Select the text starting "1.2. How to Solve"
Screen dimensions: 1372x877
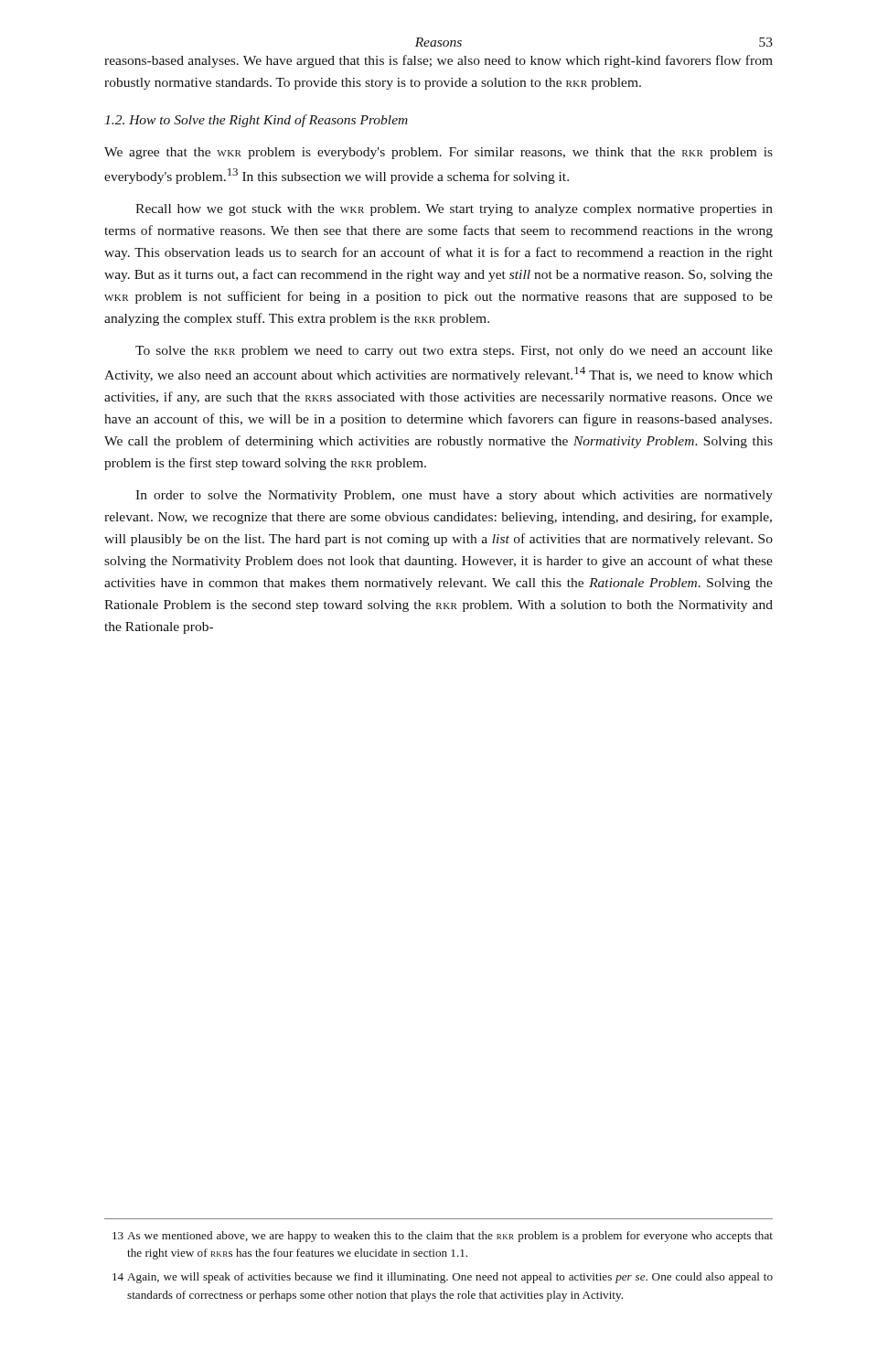coord(256,121)
